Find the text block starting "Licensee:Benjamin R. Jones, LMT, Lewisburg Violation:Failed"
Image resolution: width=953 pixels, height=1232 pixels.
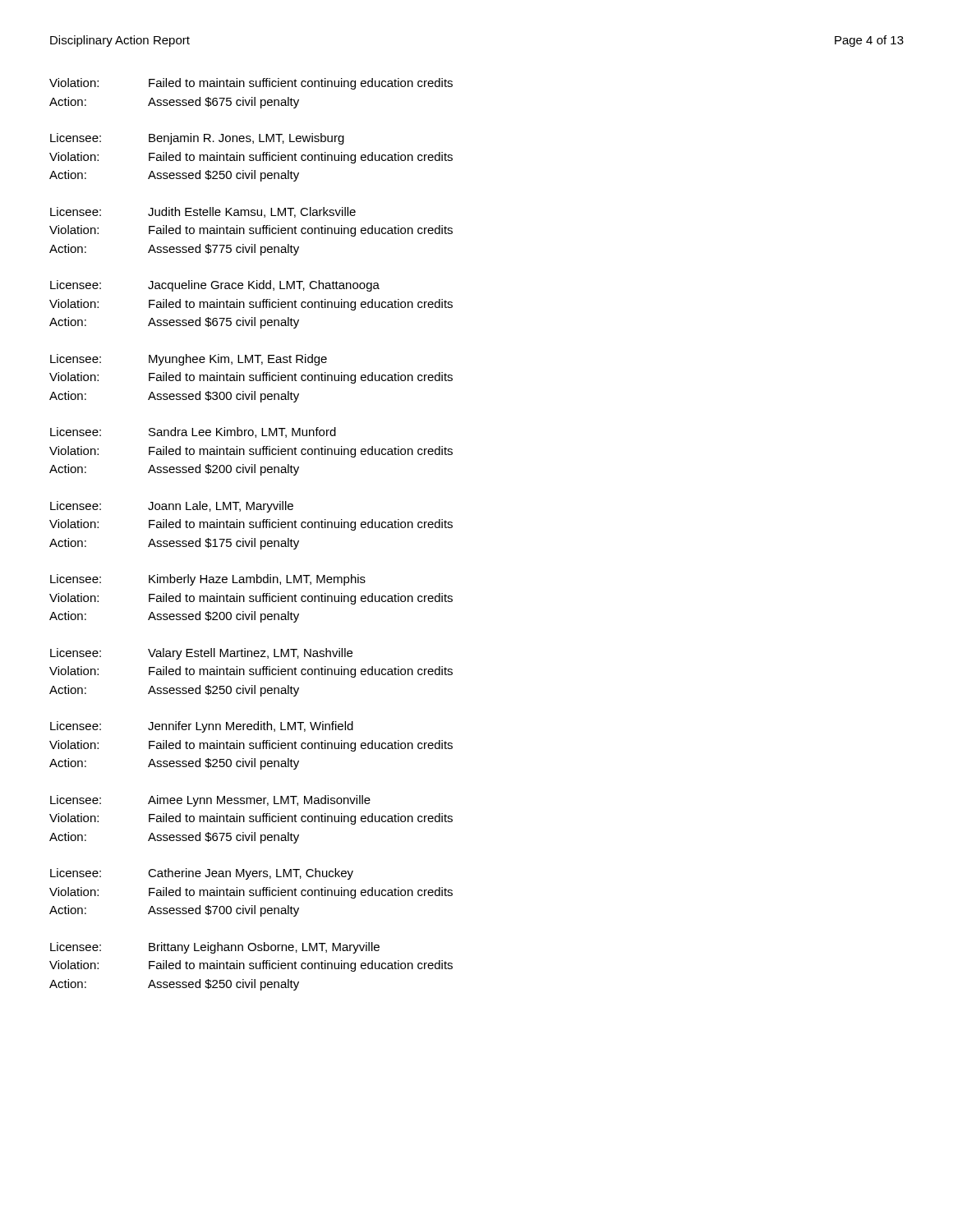(197, 139)
